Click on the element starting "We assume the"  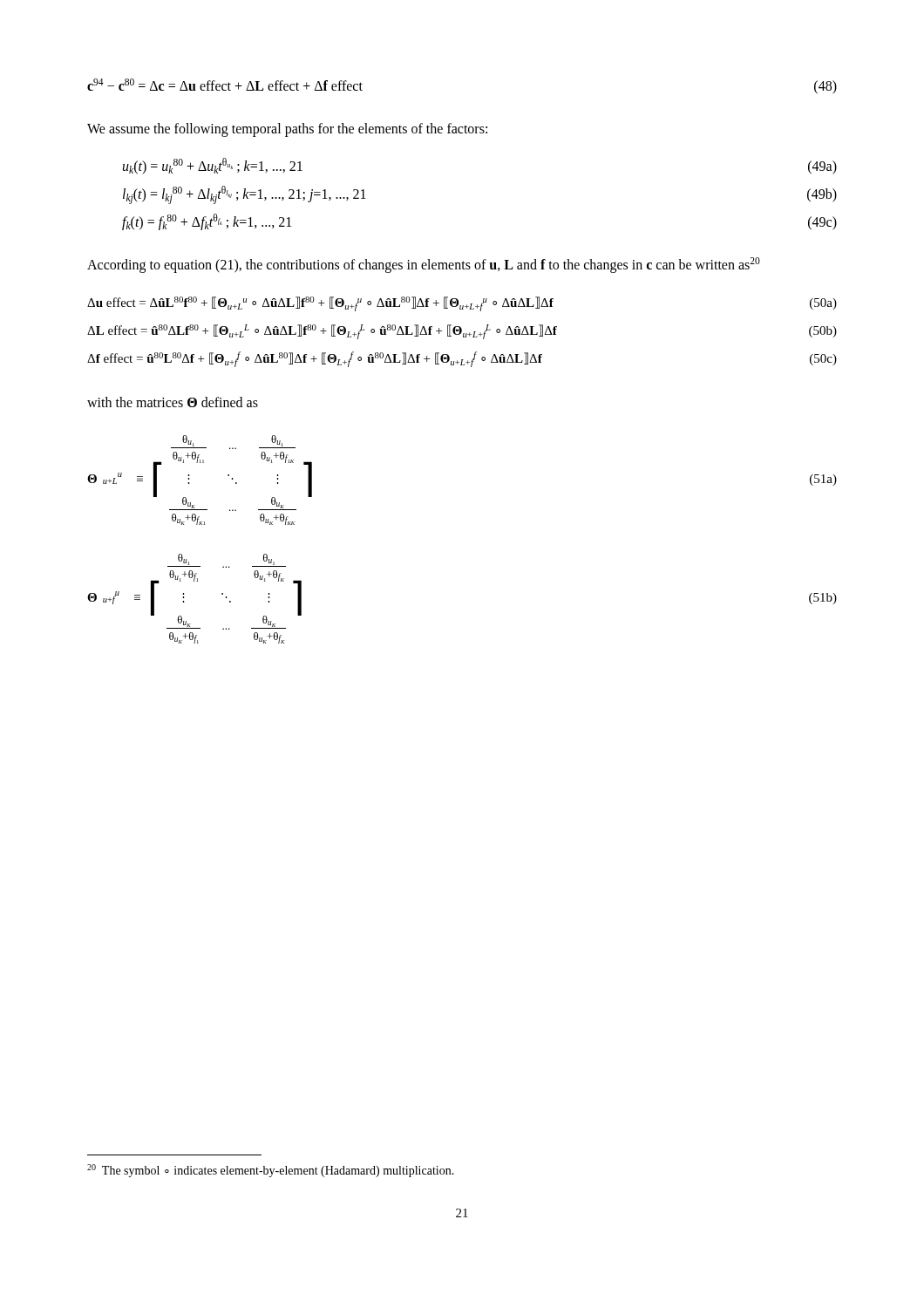pos(288,129)
